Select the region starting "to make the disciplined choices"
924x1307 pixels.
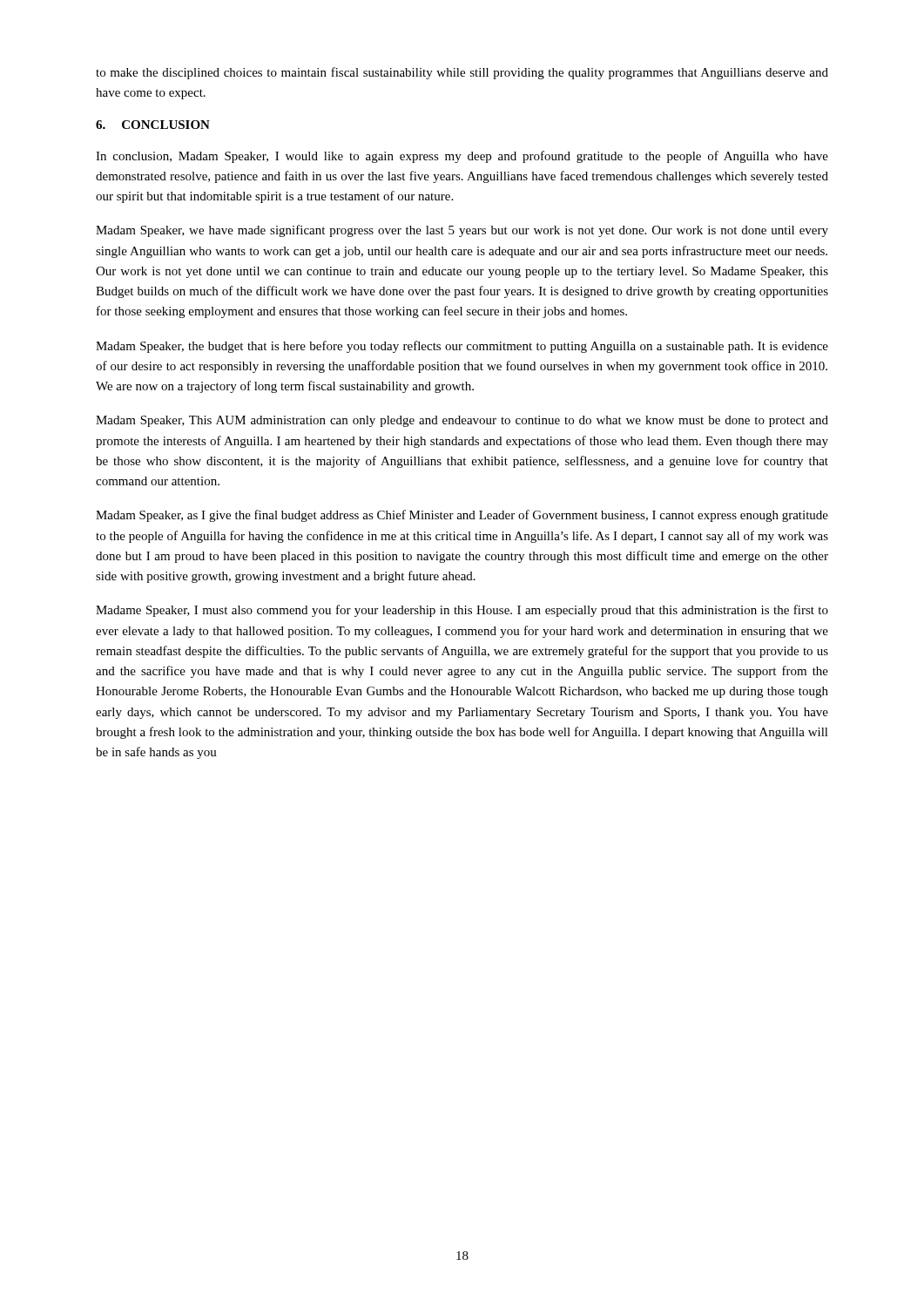click(462, 83)
